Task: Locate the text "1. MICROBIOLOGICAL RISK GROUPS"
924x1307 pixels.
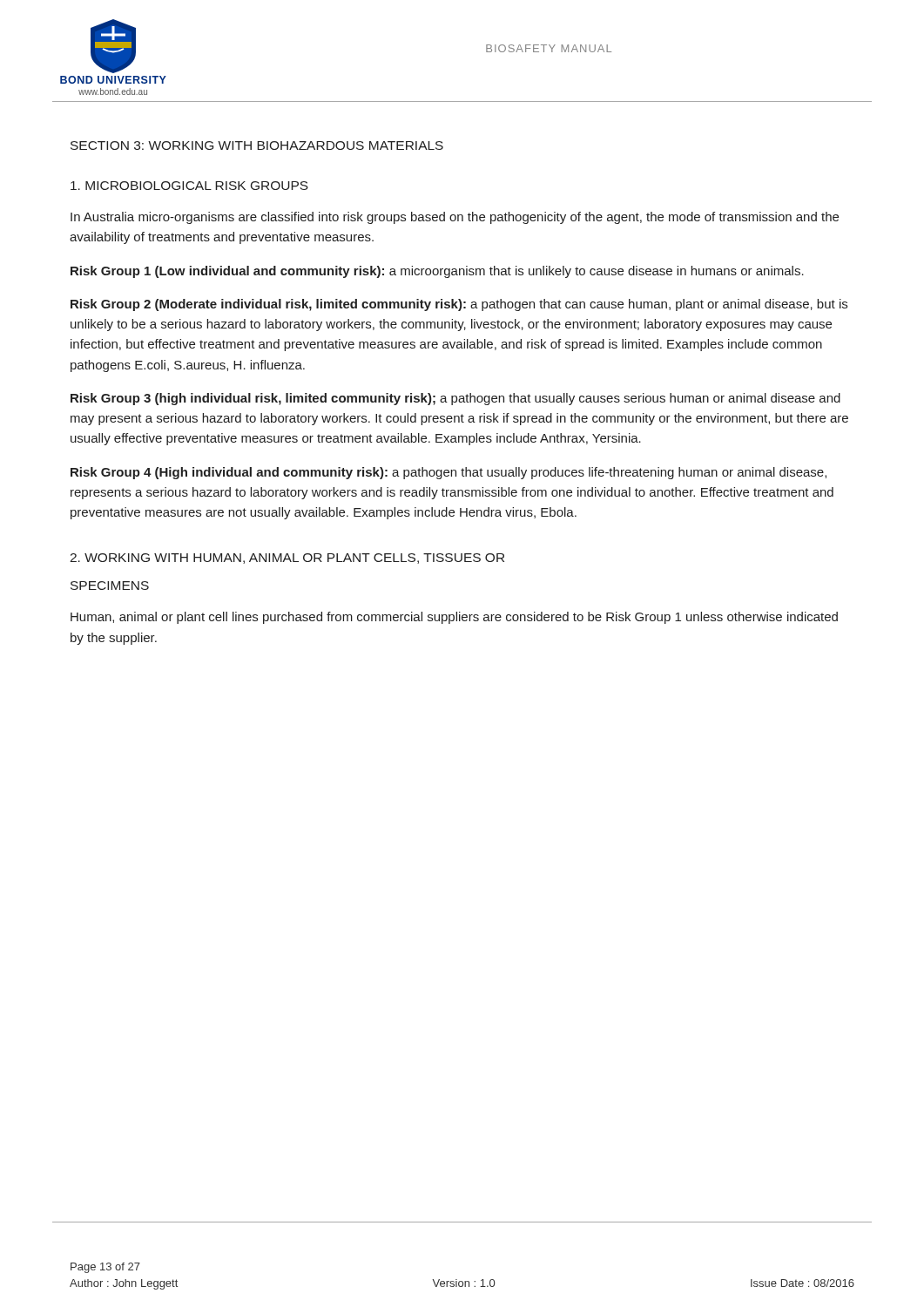Action: [x=189, y=186]
